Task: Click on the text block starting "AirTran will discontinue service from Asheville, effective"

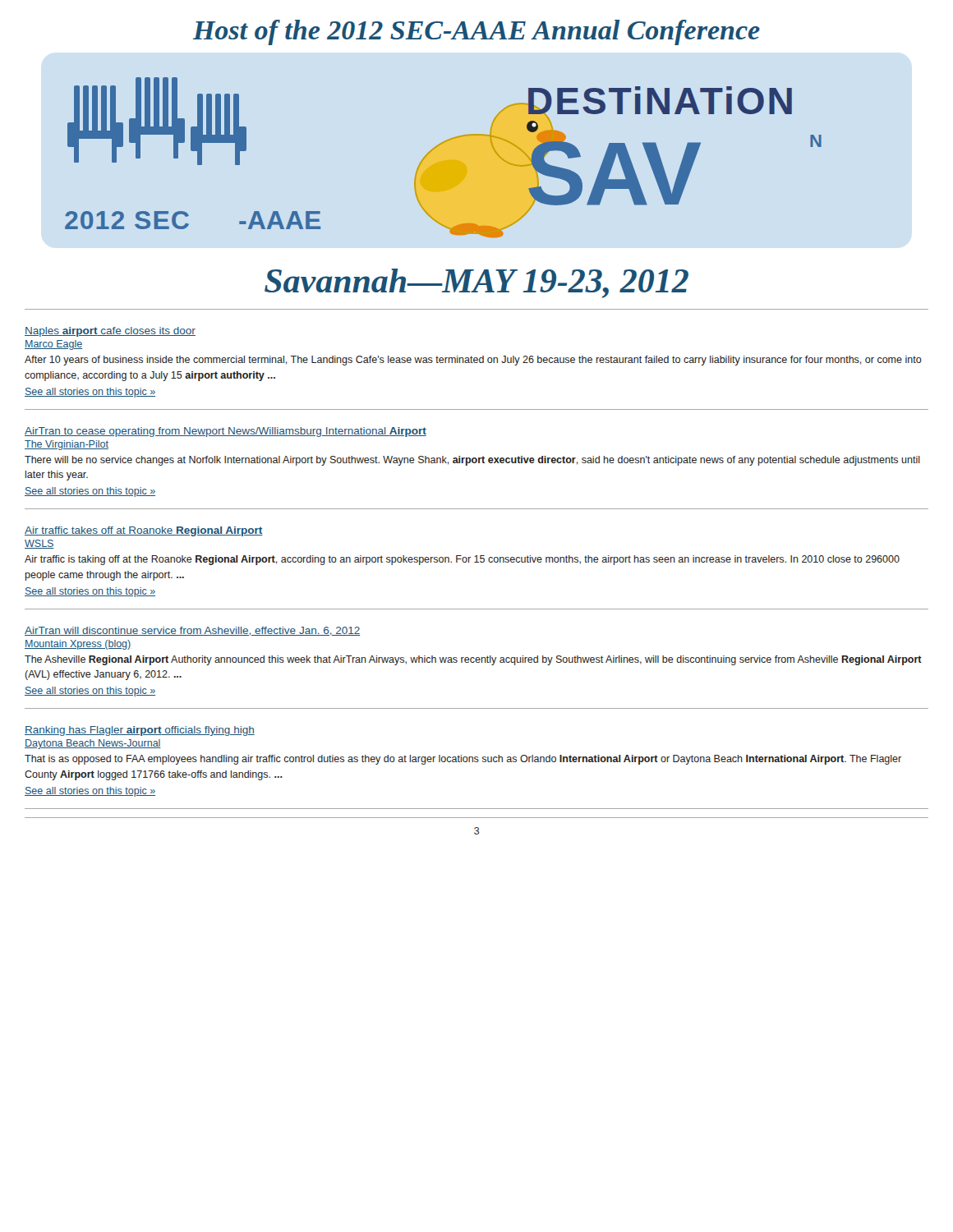Action: coord(476,660)
